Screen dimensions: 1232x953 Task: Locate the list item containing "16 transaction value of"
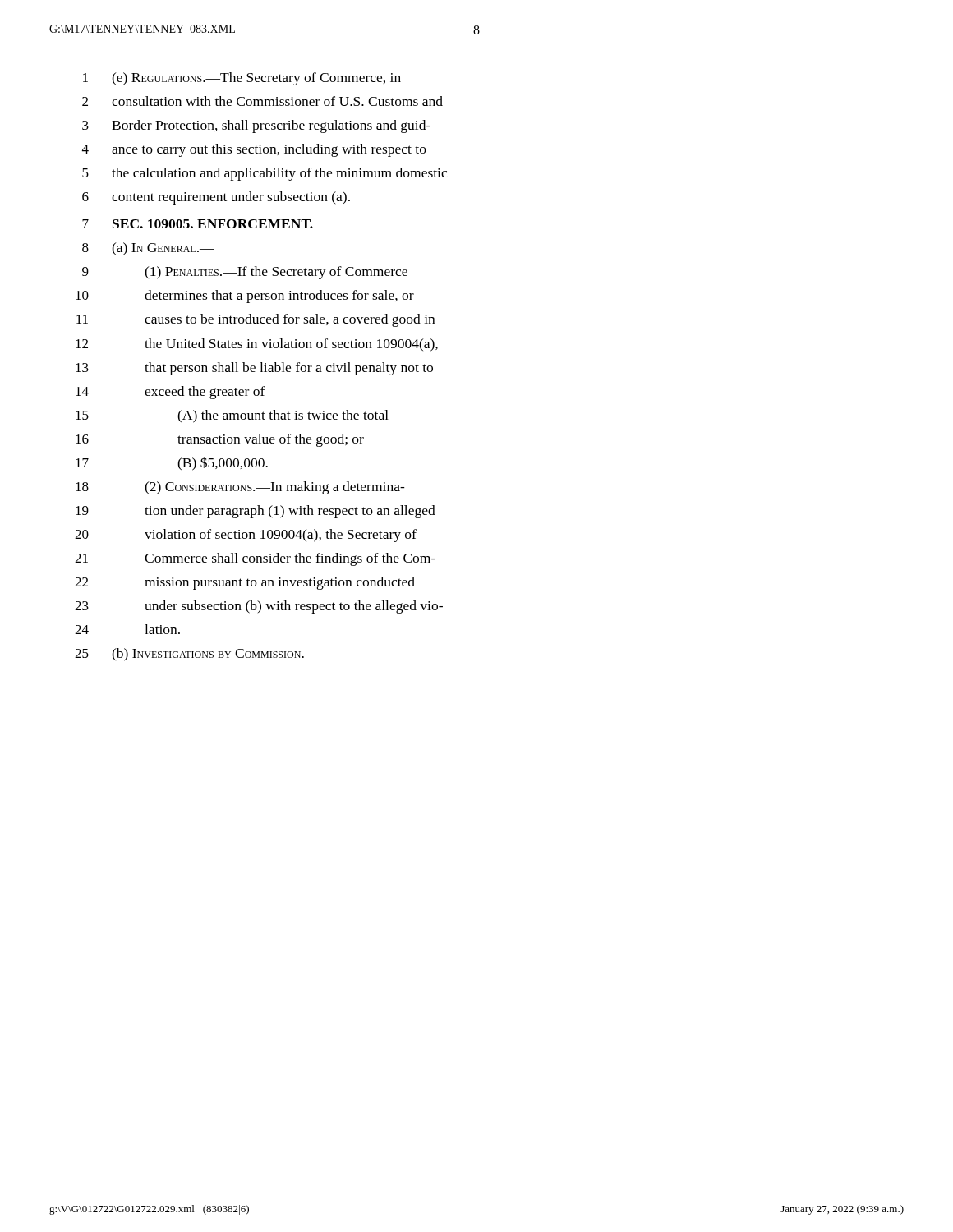[220, 440]
